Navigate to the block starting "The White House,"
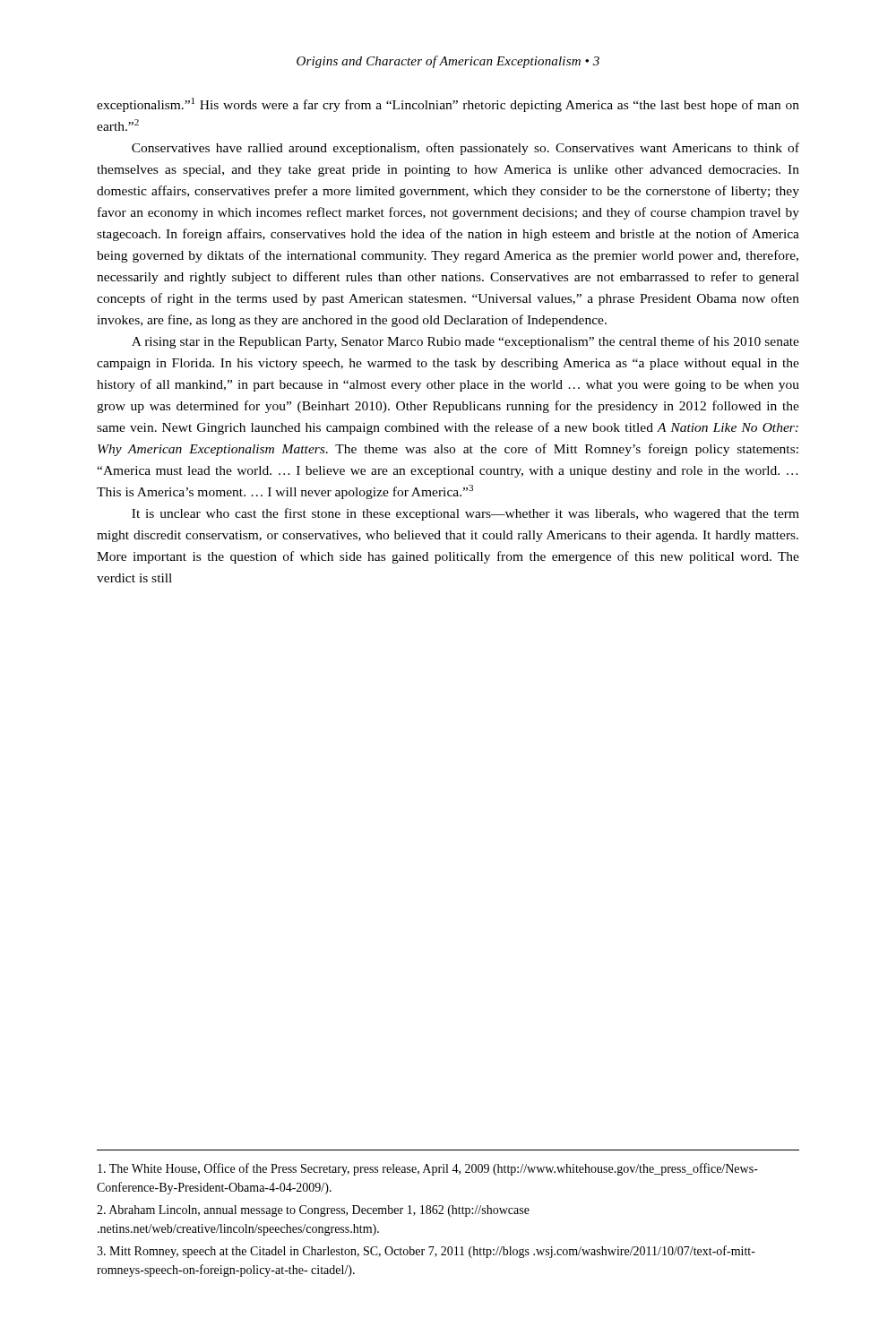The height and width of the screenshot is (1344, 896). 448,1178
